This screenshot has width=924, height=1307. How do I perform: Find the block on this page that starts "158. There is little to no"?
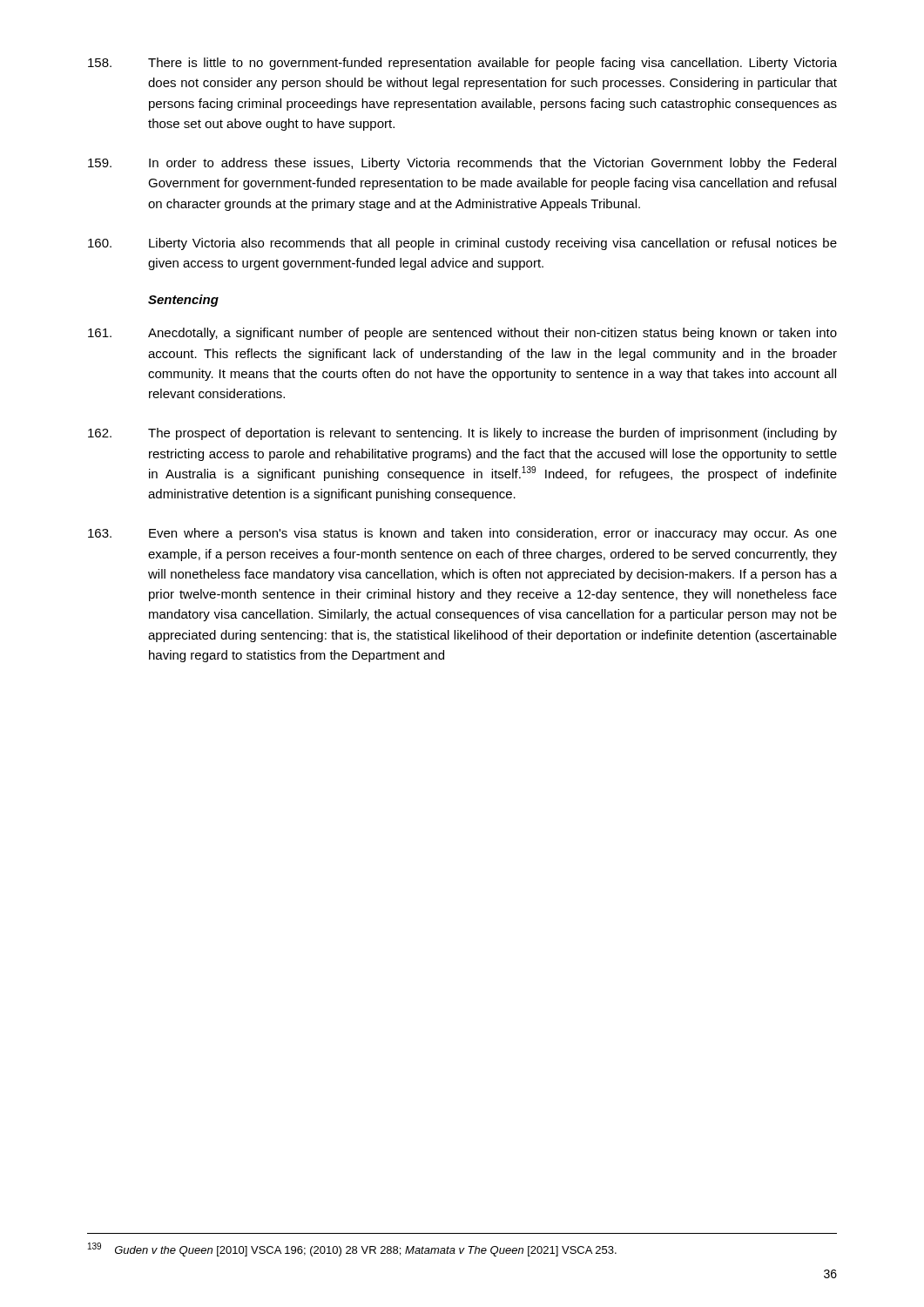tap(462, 93)
